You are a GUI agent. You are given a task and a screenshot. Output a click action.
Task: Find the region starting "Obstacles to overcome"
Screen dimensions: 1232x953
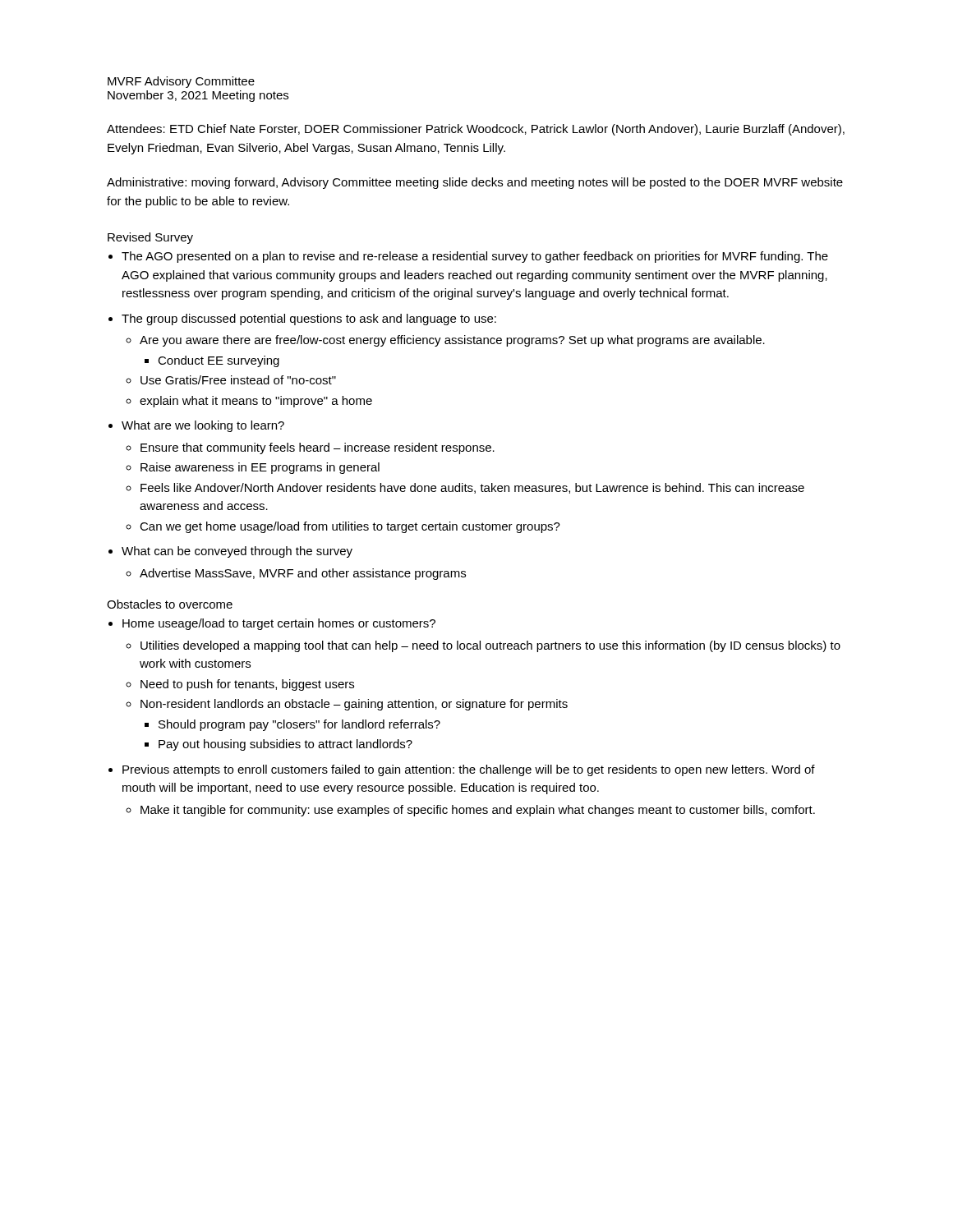coord(170,604)
